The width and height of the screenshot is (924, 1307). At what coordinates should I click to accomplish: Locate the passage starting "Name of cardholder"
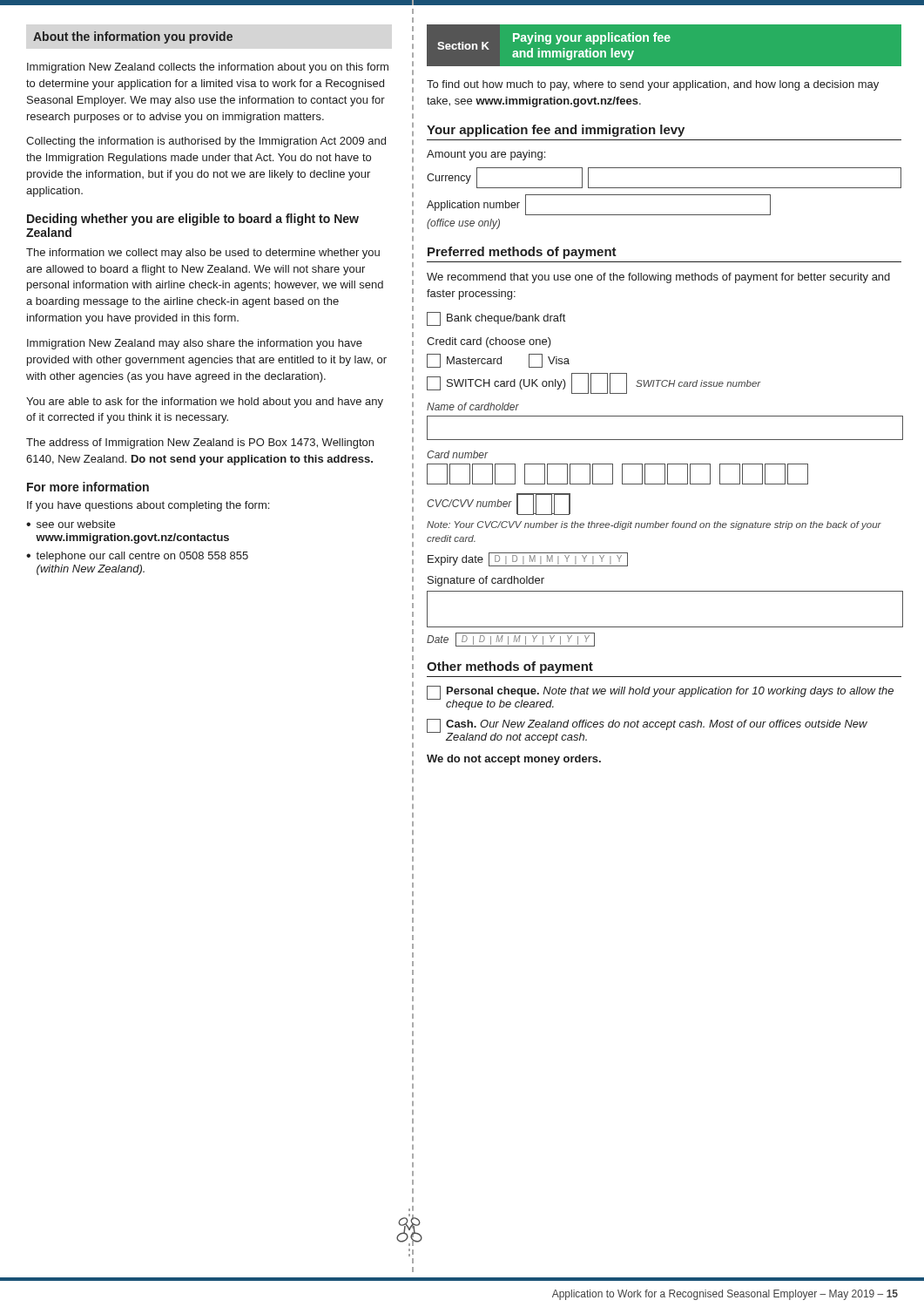pyautogui.click(x=473, y=407)
